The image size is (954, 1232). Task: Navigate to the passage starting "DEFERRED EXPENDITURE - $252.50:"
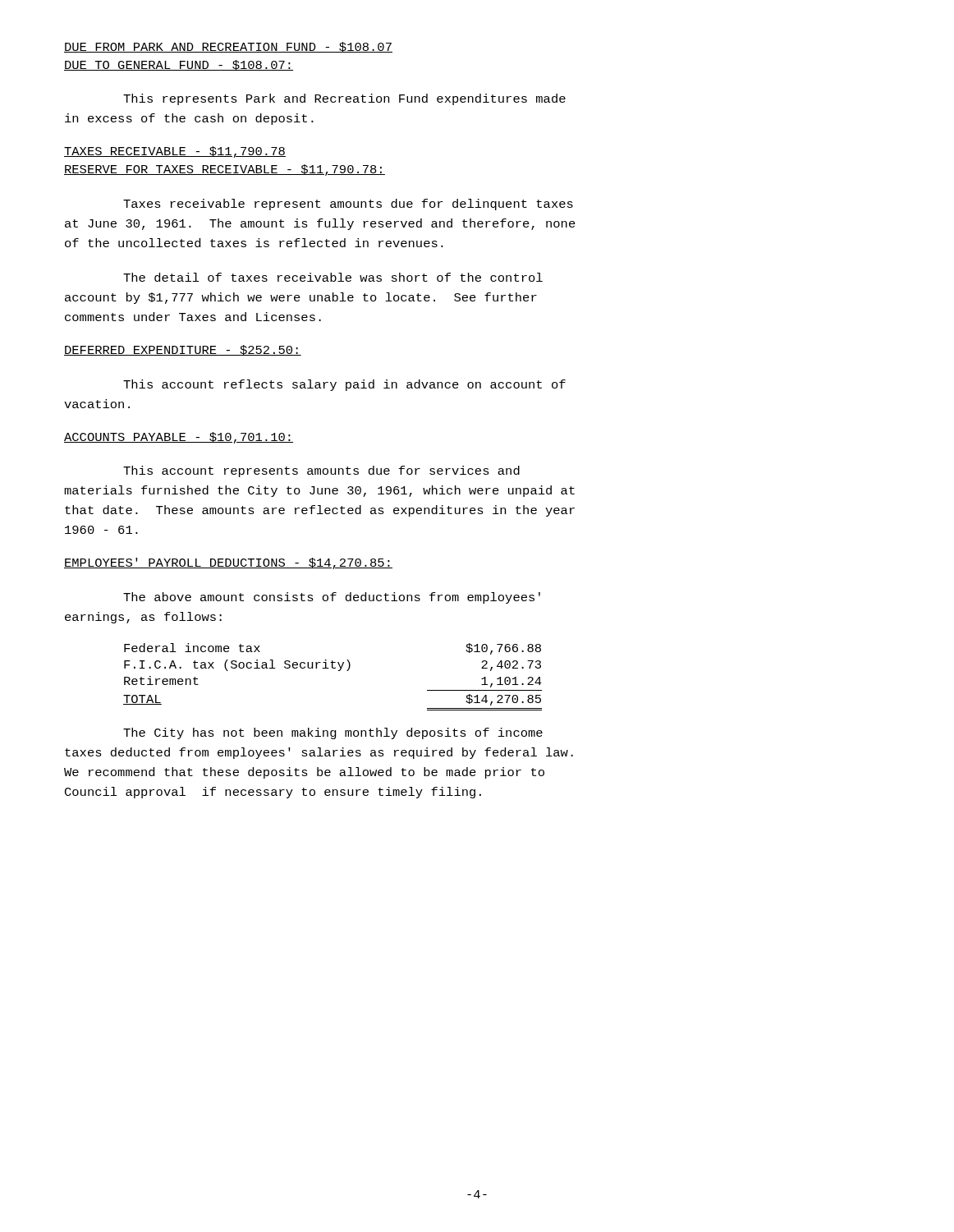coord(182,351)
